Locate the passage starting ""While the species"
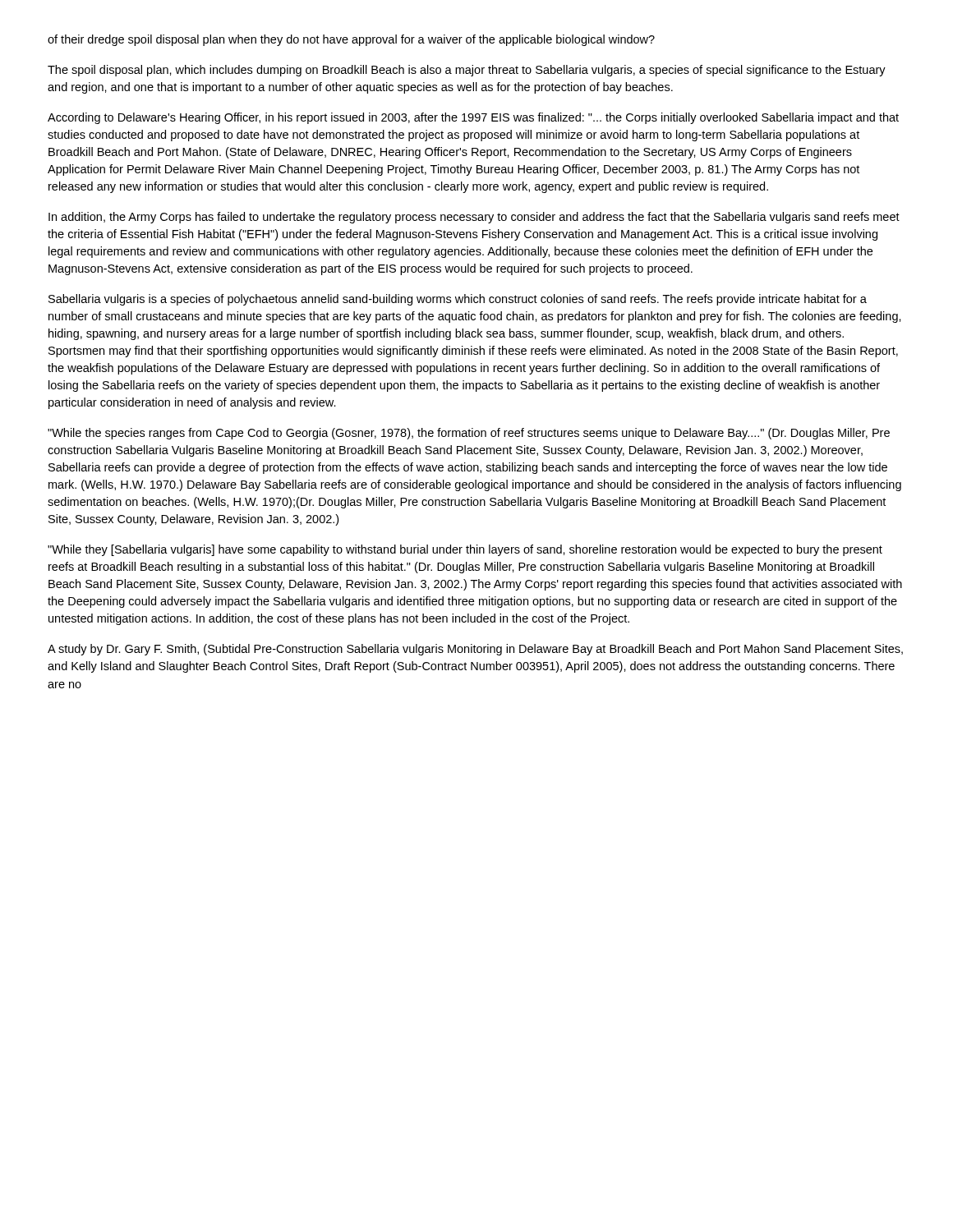This screenshot has width=953, height=1232. pyautogui.click(x=475, y=476)
